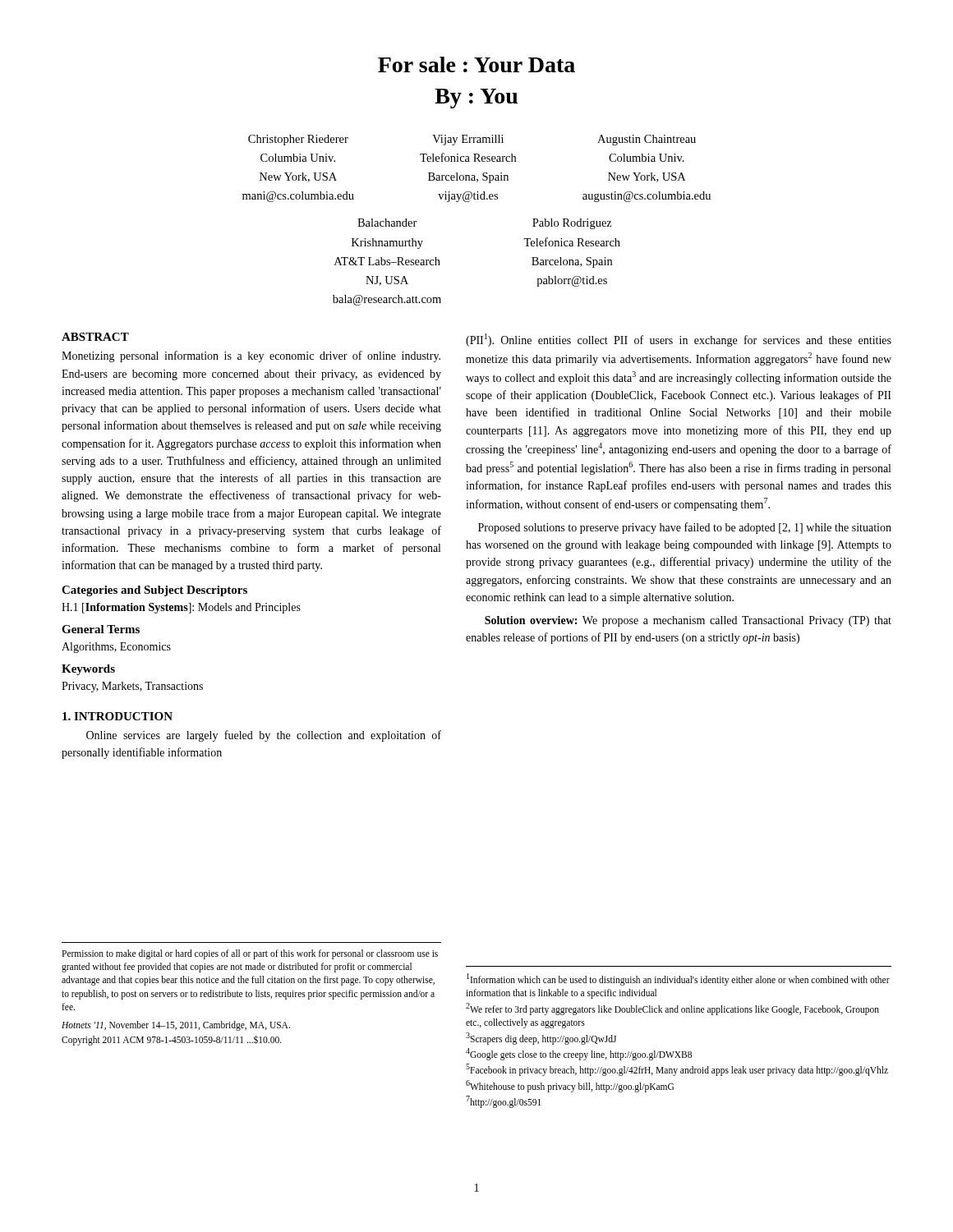This screenshot has height=1232, width=953.
Task: Click on the region starting "Solution overview: We propose"
Action: [679, 629]
